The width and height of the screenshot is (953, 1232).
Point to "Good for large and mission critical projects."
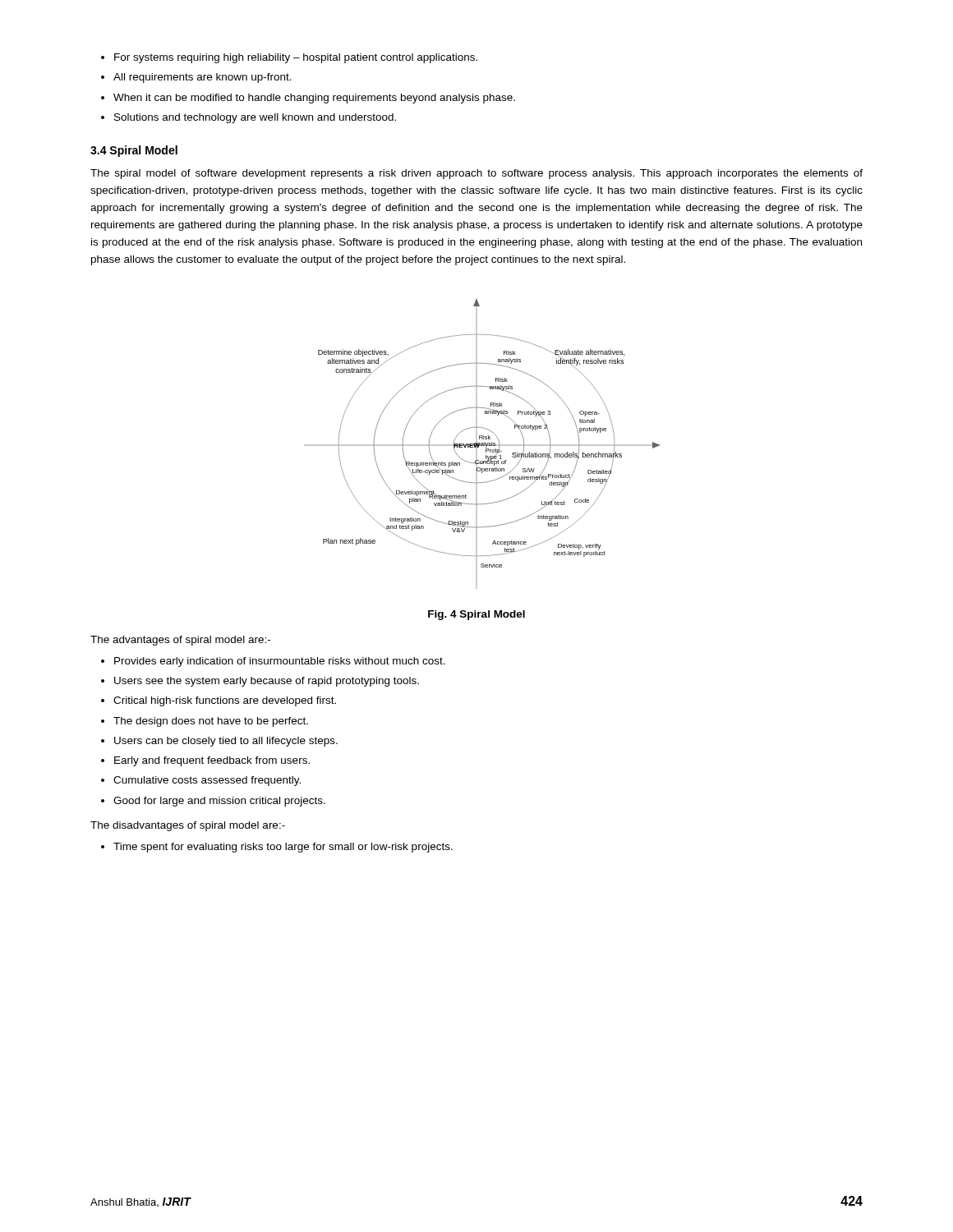pos(219,802)
